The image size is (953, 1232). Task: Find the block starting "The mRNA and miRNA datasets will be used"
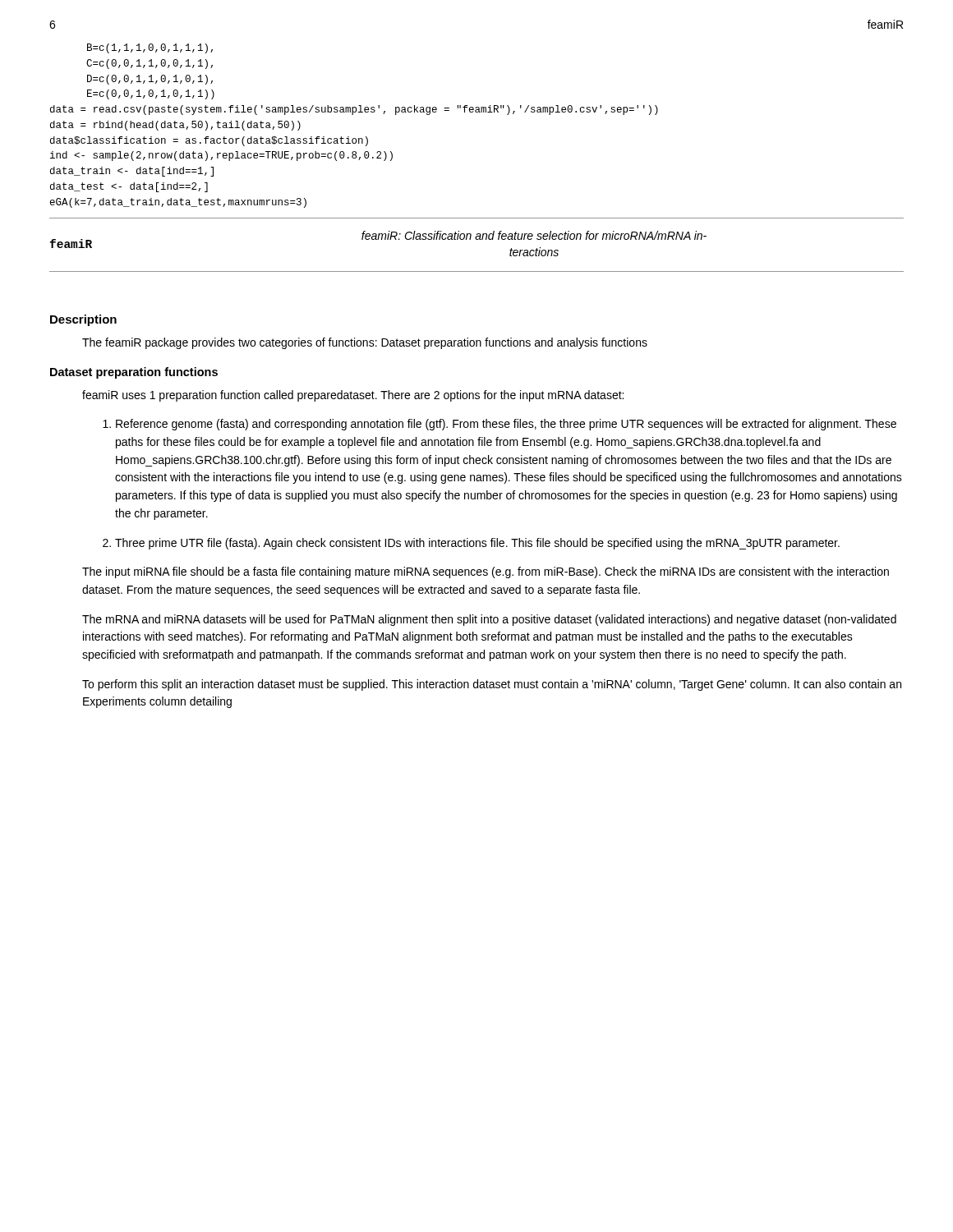[489, 637]
